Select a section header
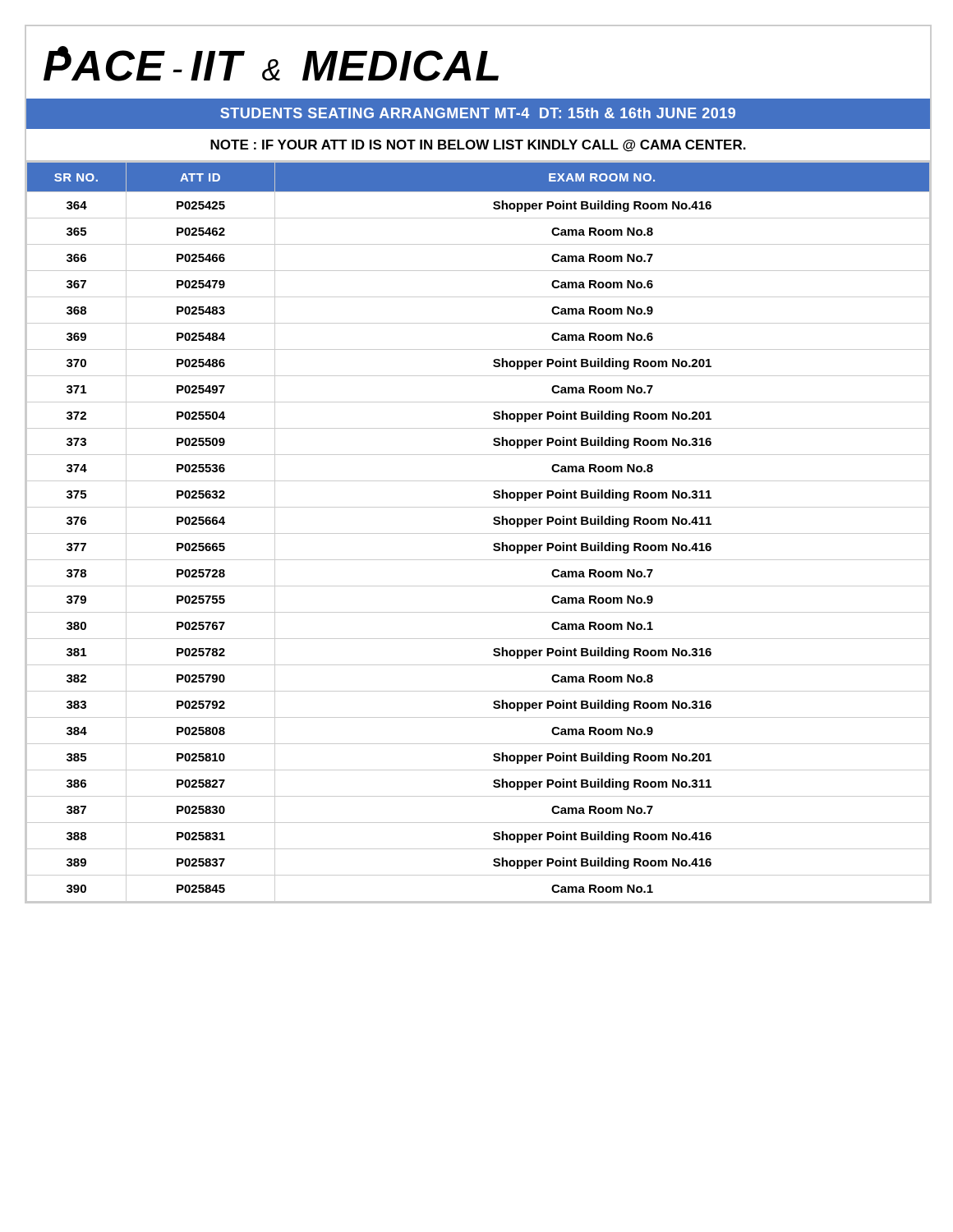953x1232 pixels. pyautogui.click(x=478, y=113)
